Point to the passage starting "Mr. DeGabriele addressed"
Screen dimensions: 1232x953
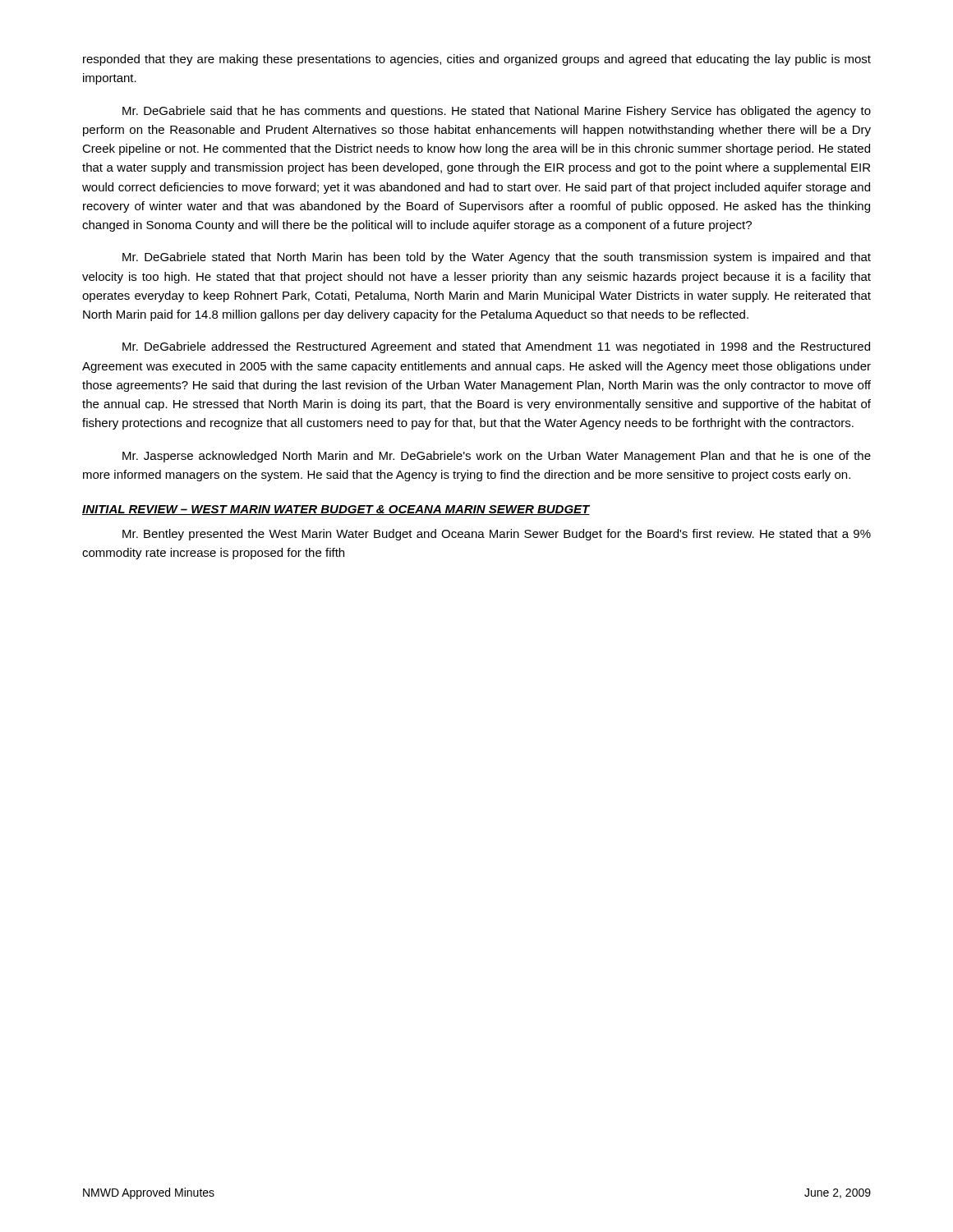click(476, 385)
